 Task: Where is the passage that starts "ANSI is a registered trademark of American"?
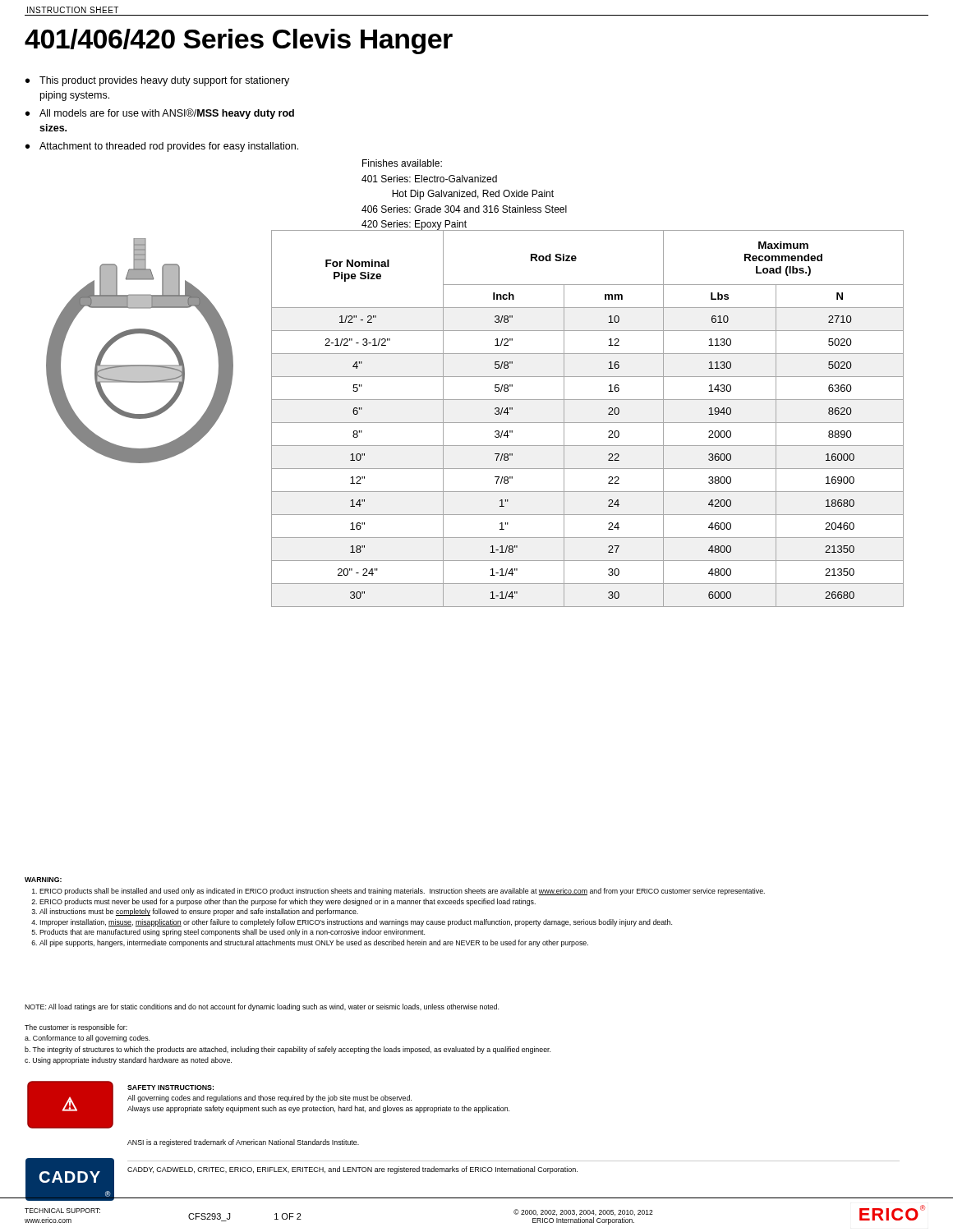pos(243,1142)
